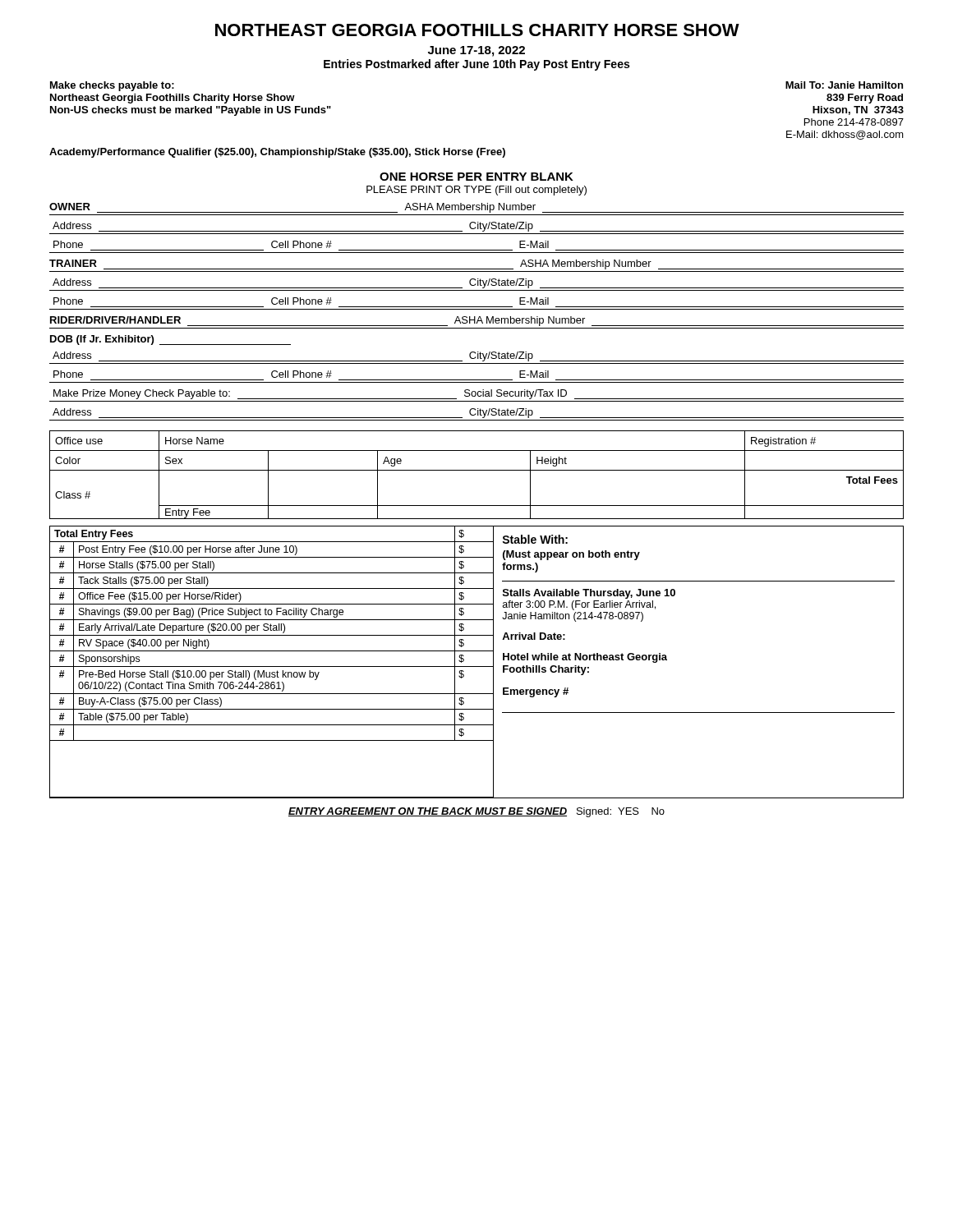953x1232 pixels.
Task: Find the passage starting "Academy/Performance Qualifier ($25.00), Championship/Stake"
Action: [278, 152]
